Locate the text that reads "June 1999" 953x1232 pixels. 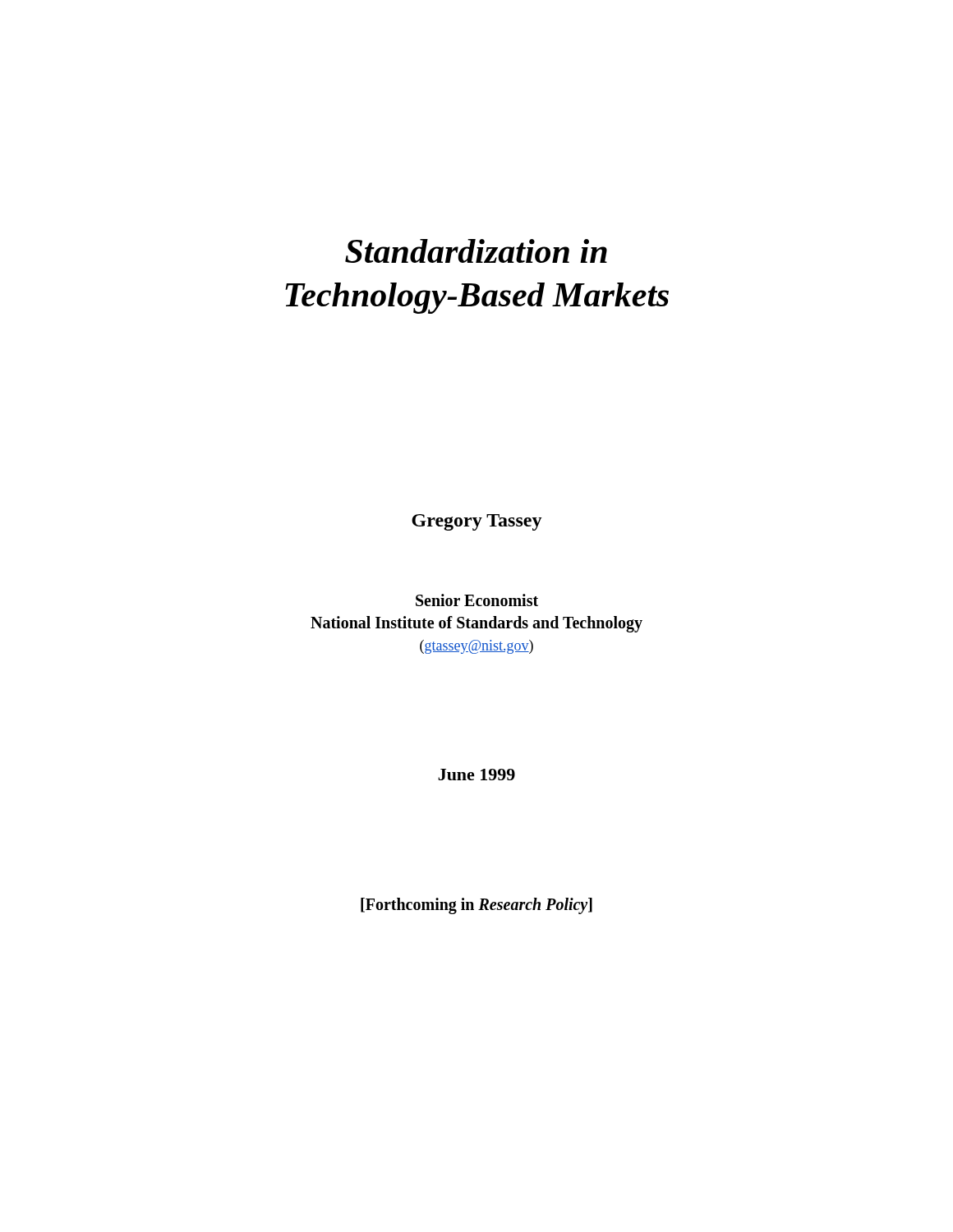coord(476,774)
